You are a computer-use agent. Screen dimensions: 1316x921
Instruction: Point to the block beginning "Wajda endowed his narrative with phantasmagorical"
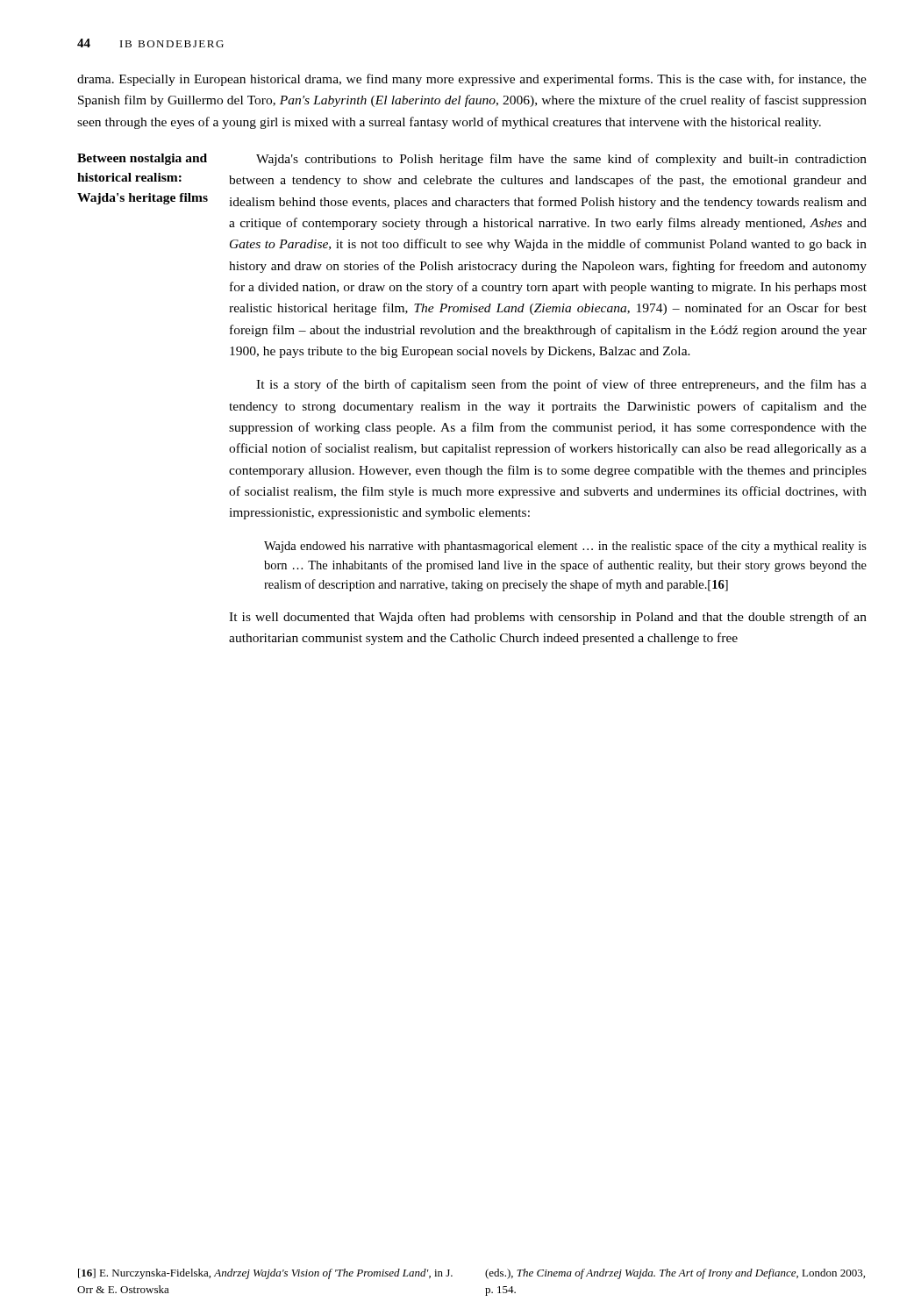click(x=565, y=565)
